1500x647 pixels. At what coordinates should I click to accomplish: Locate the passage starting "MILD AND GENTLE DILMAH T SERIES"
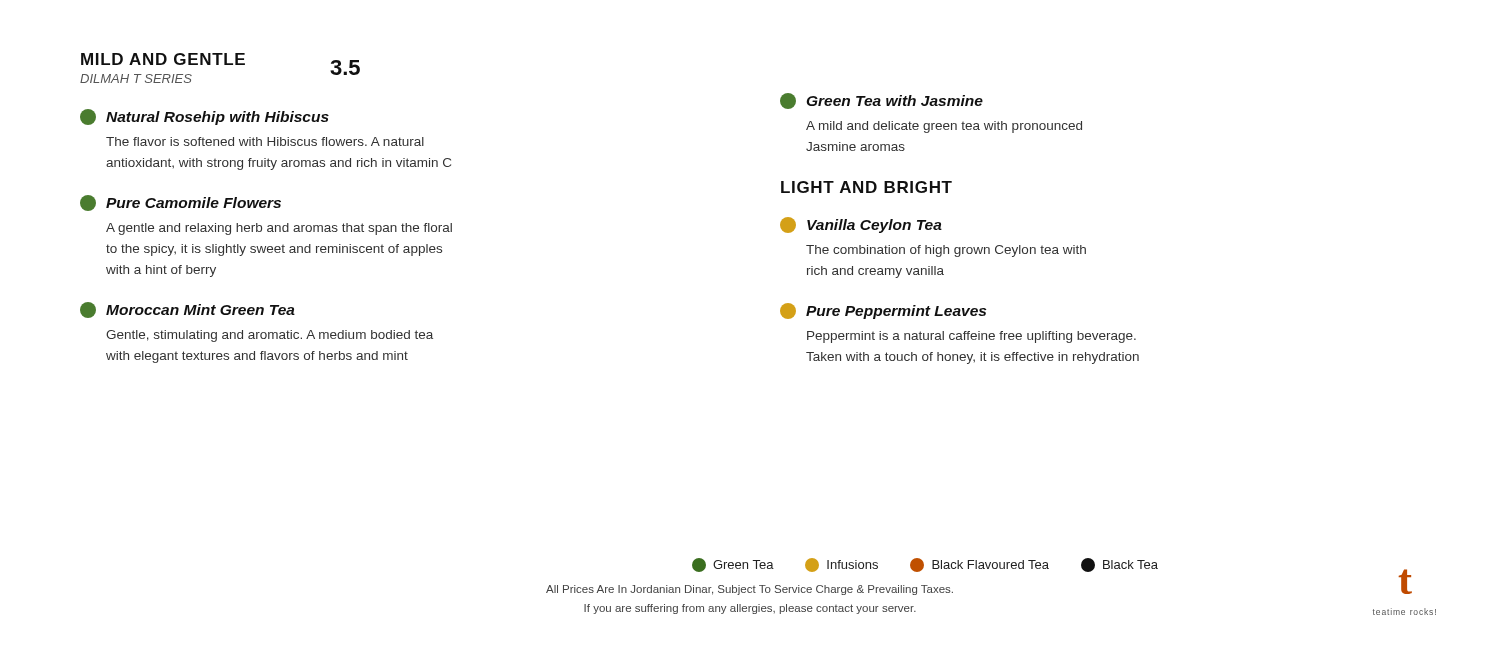click(370, 68)
